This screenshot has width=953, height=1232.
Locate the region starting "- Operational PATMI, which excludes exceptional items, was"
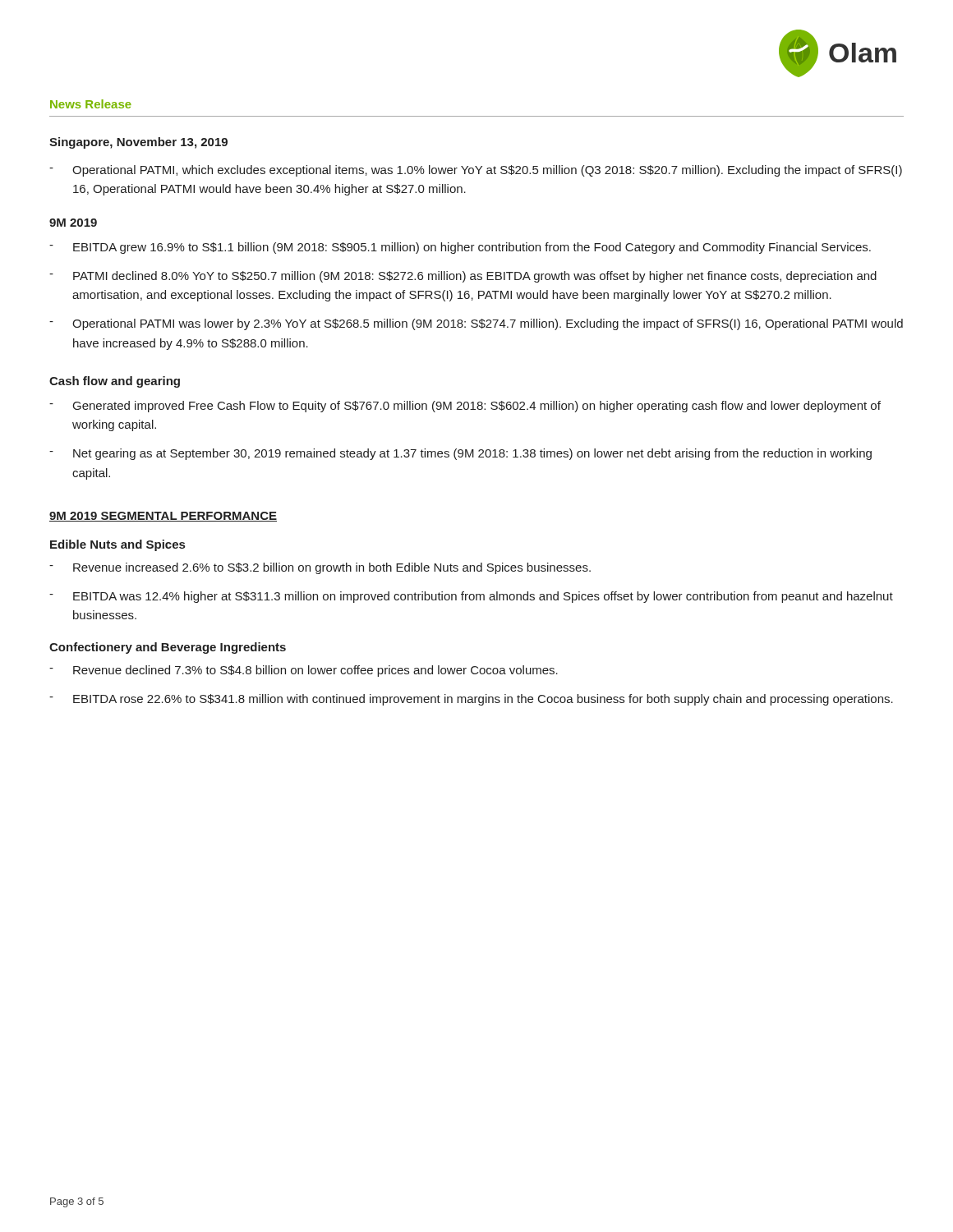[476, 179]
